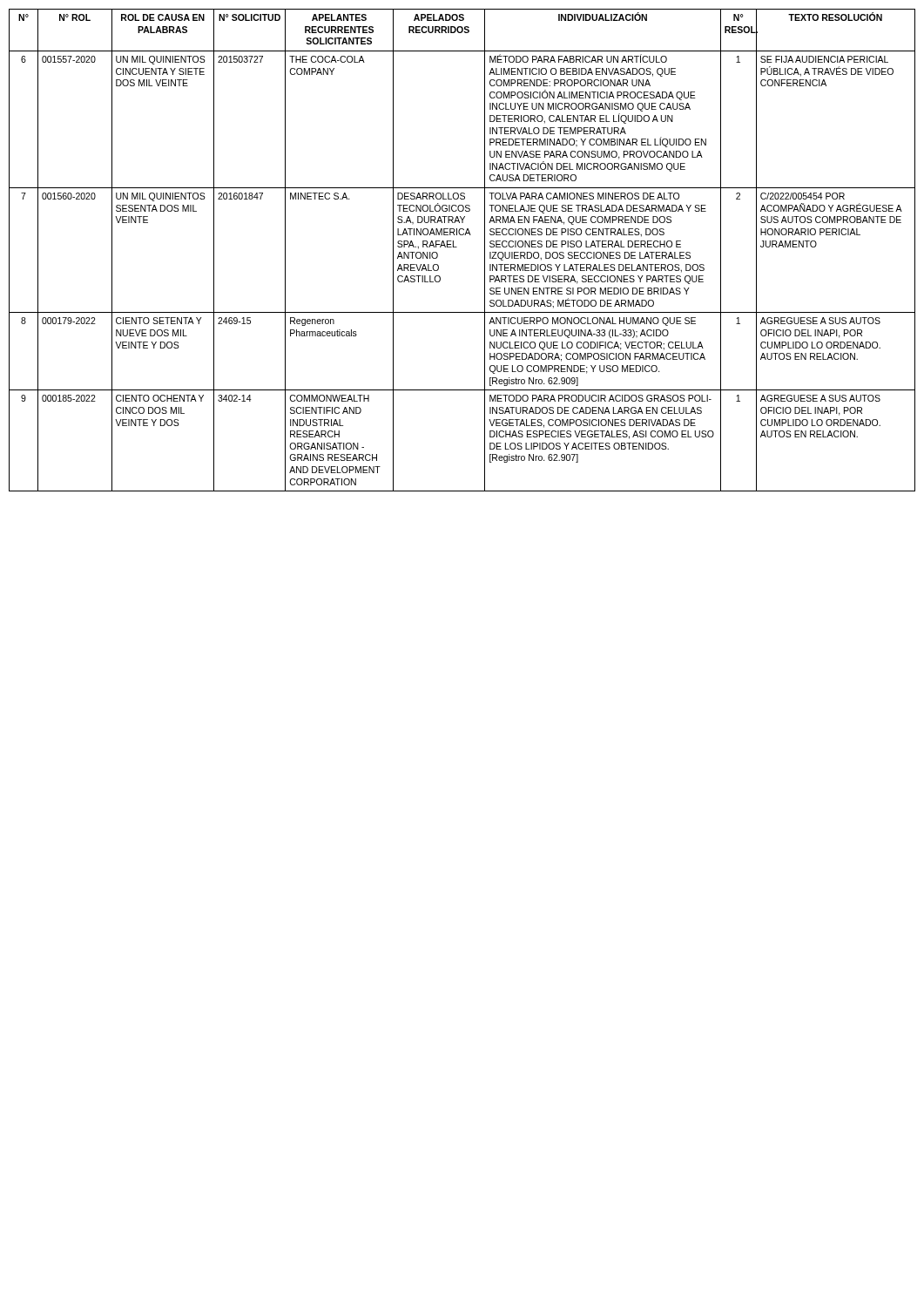Locate a table

[462, 250]
